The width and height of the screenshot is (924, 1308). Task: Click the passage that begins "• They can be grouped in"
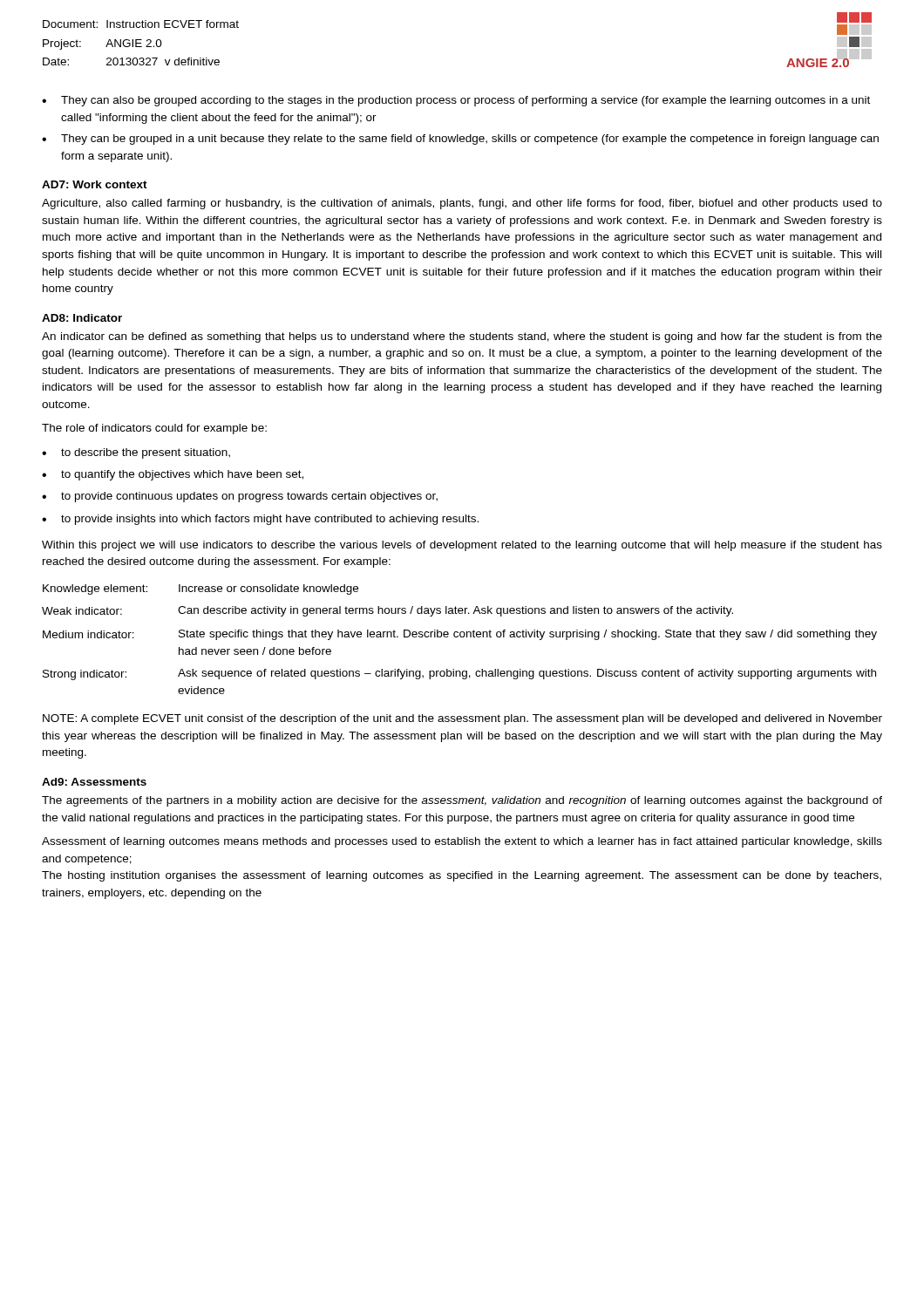click(462, 147)
